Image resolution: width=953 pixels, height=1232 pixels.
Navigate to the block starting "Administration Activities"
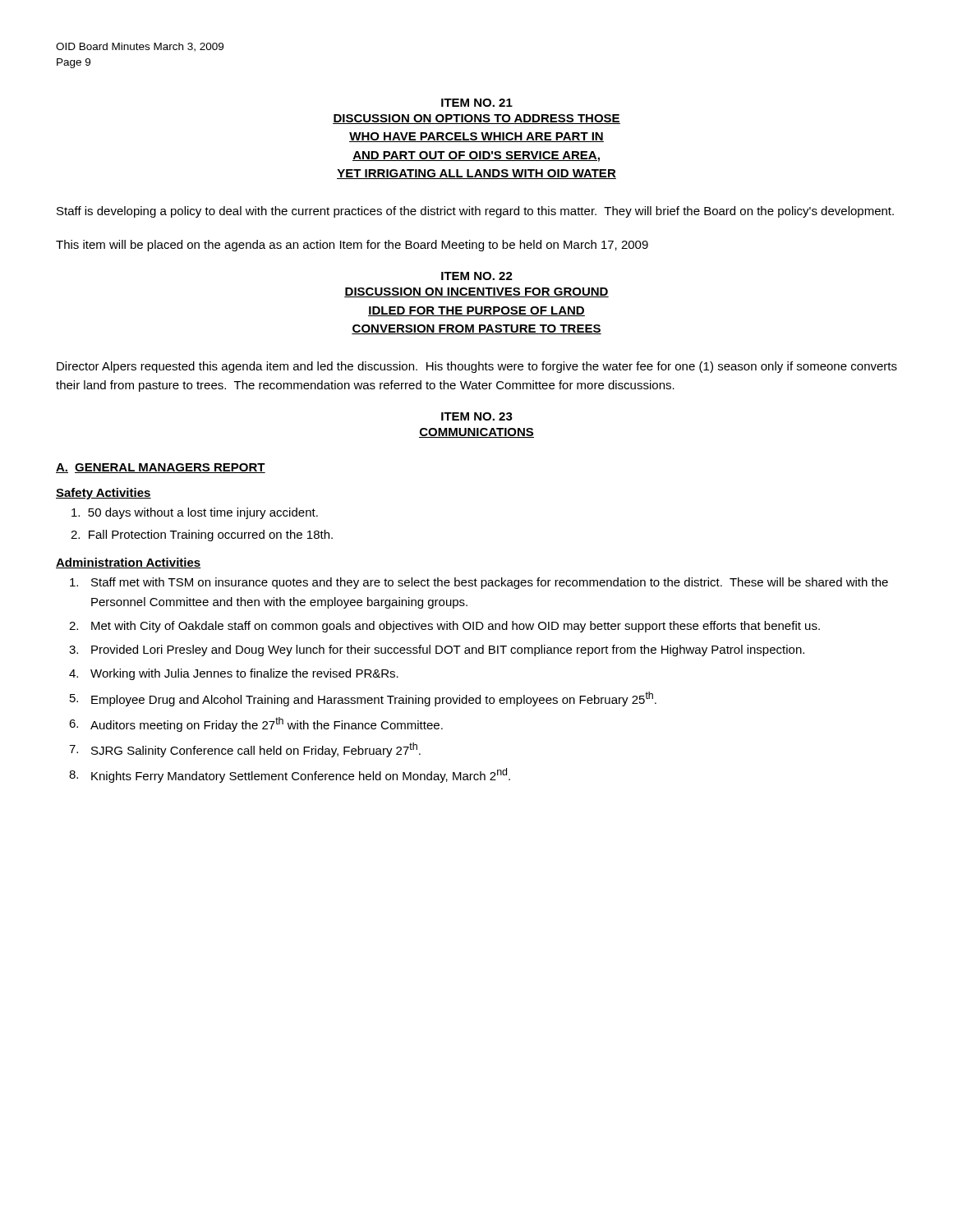pyautogui.click(x=128, y=562)
